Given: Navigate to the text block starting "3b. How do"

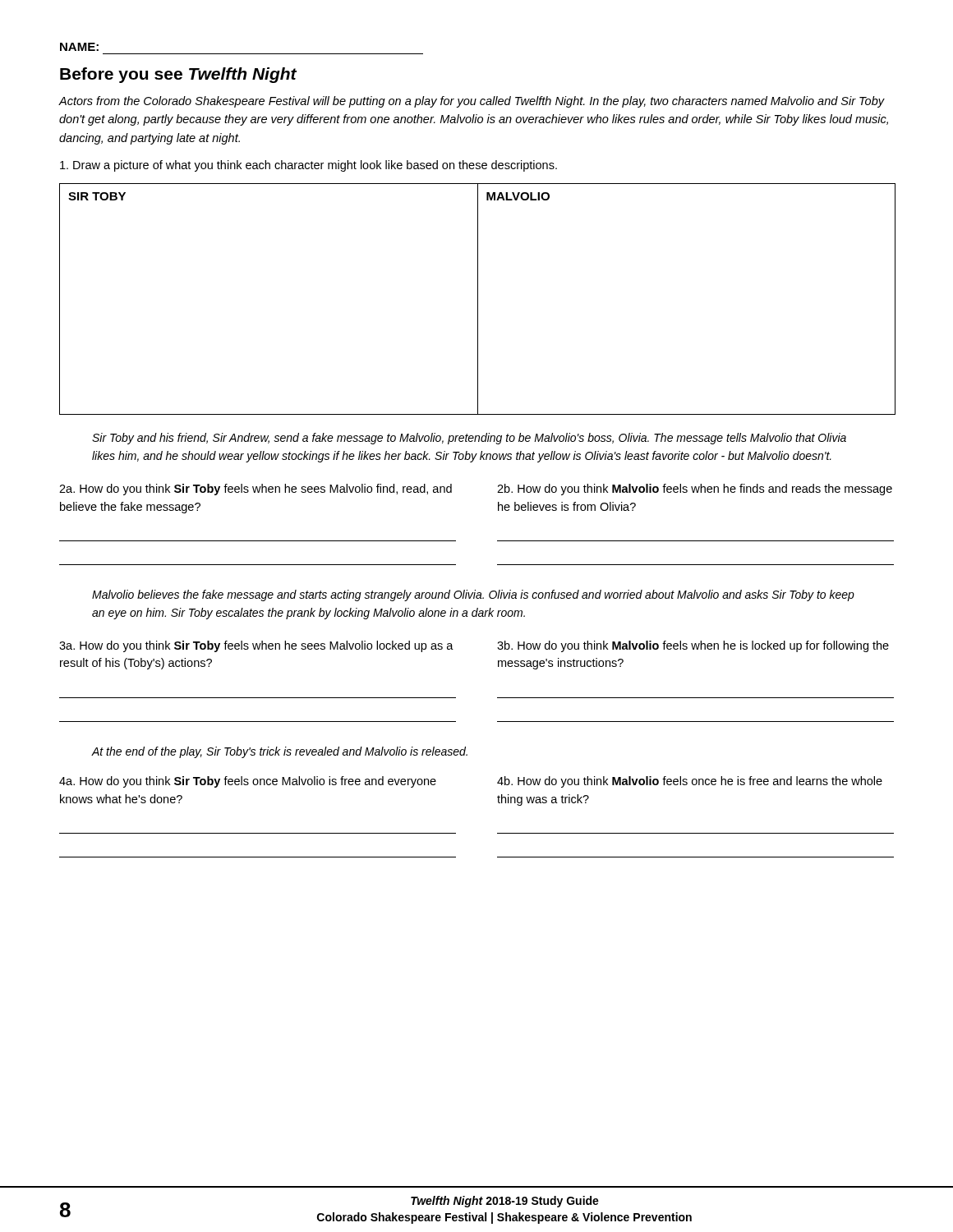Looking at the screenshot, I should [693, 646].
